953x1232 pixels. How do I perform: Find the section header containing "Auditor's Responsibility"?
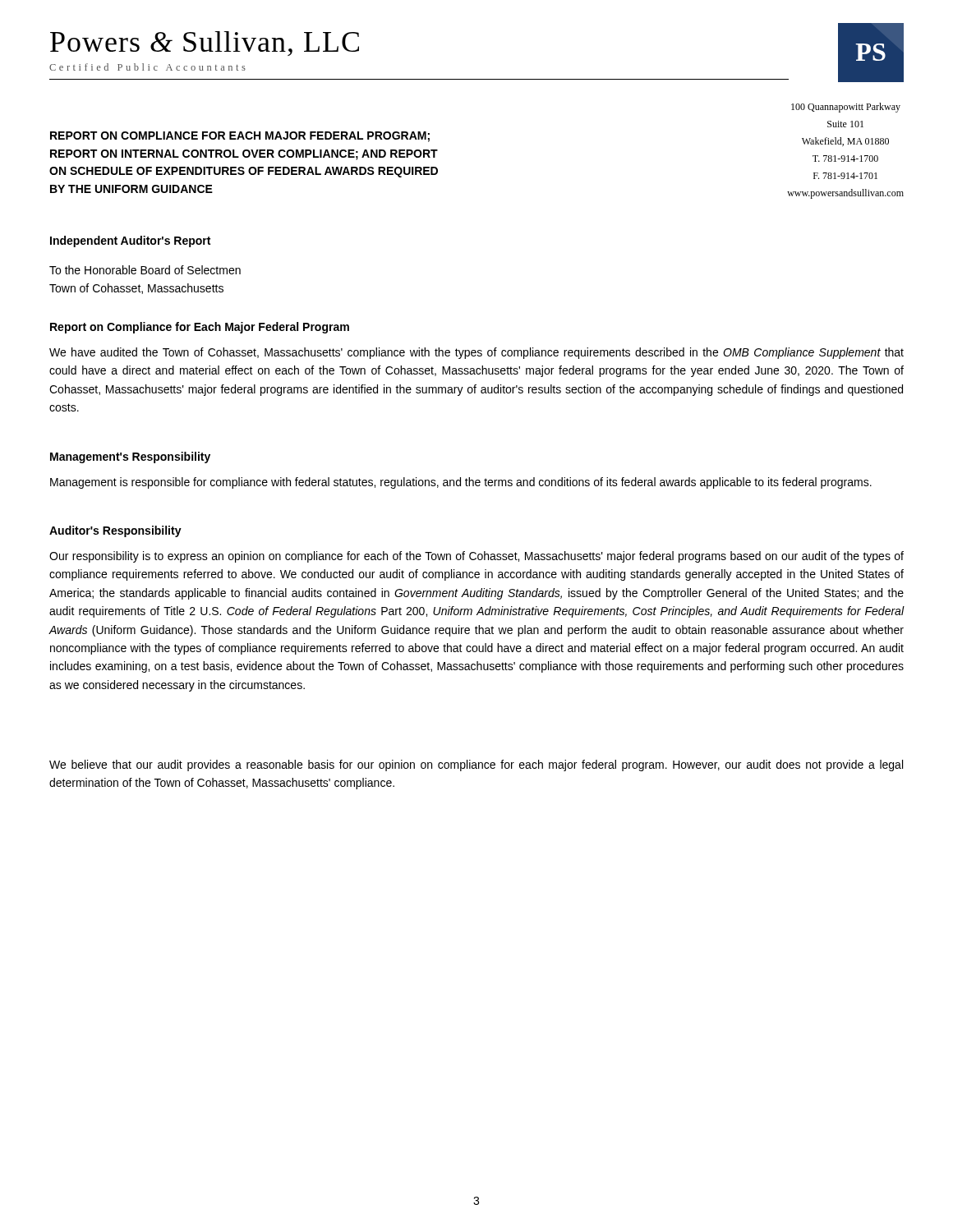[x=115, y=531]
